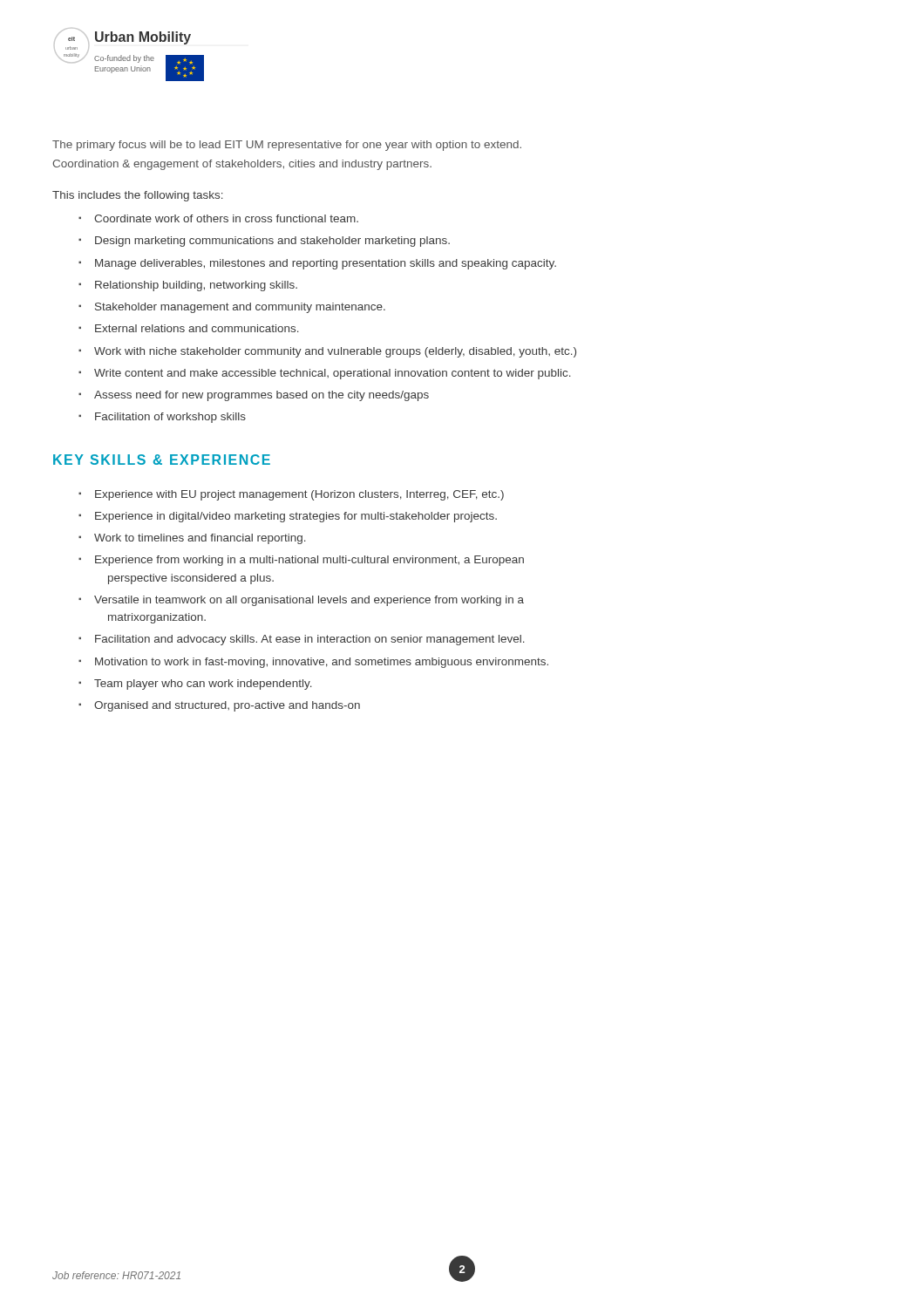
Task: Find the list item containing "Coordinate work of others"
Action: [x=227, y=219]
